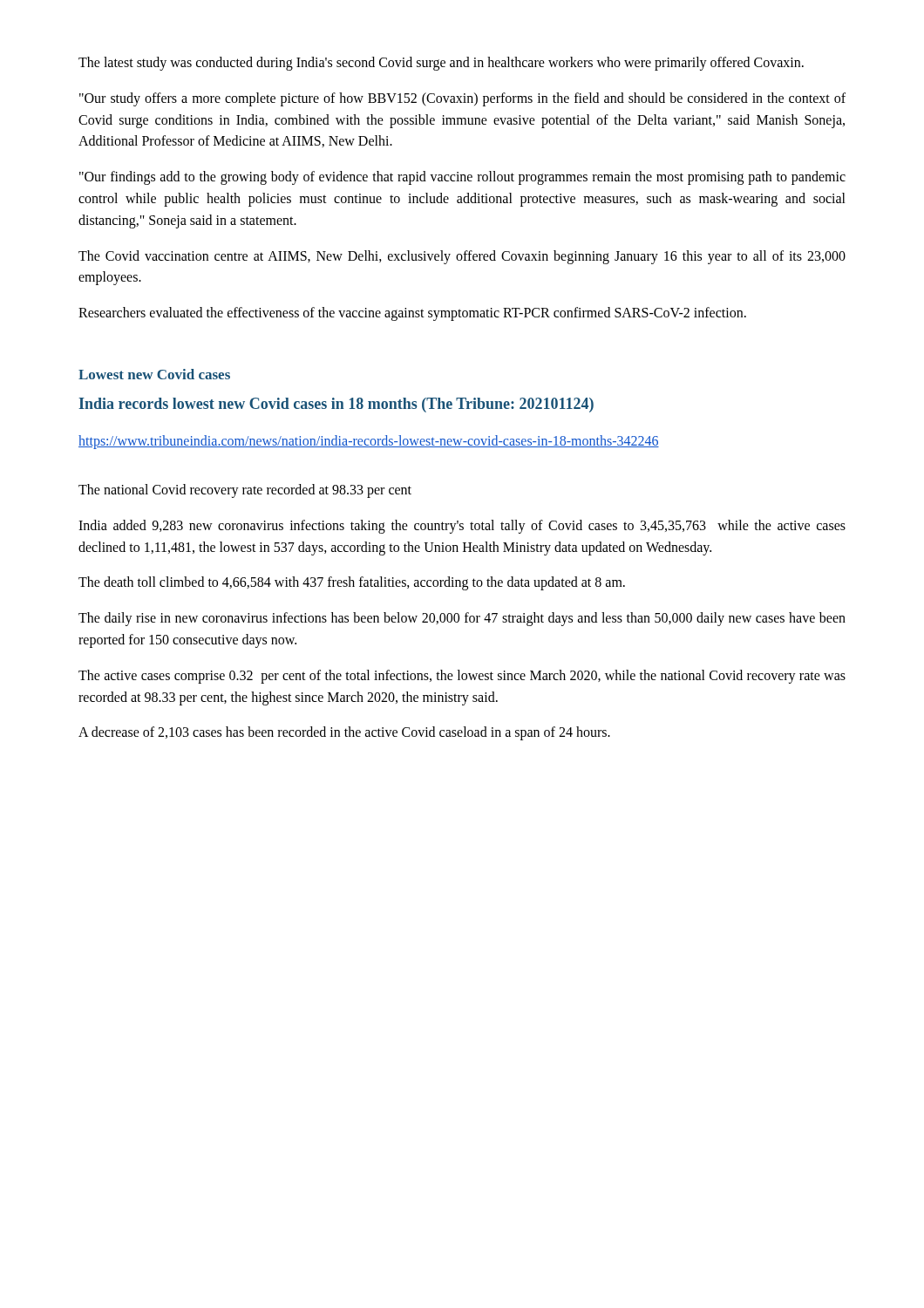This screenshot has height=1308, width=924.
Task: Click on the text block with the text "The death toll climbed to 4,66,584"
Action: pyautogui.click(x=352, y=582)
